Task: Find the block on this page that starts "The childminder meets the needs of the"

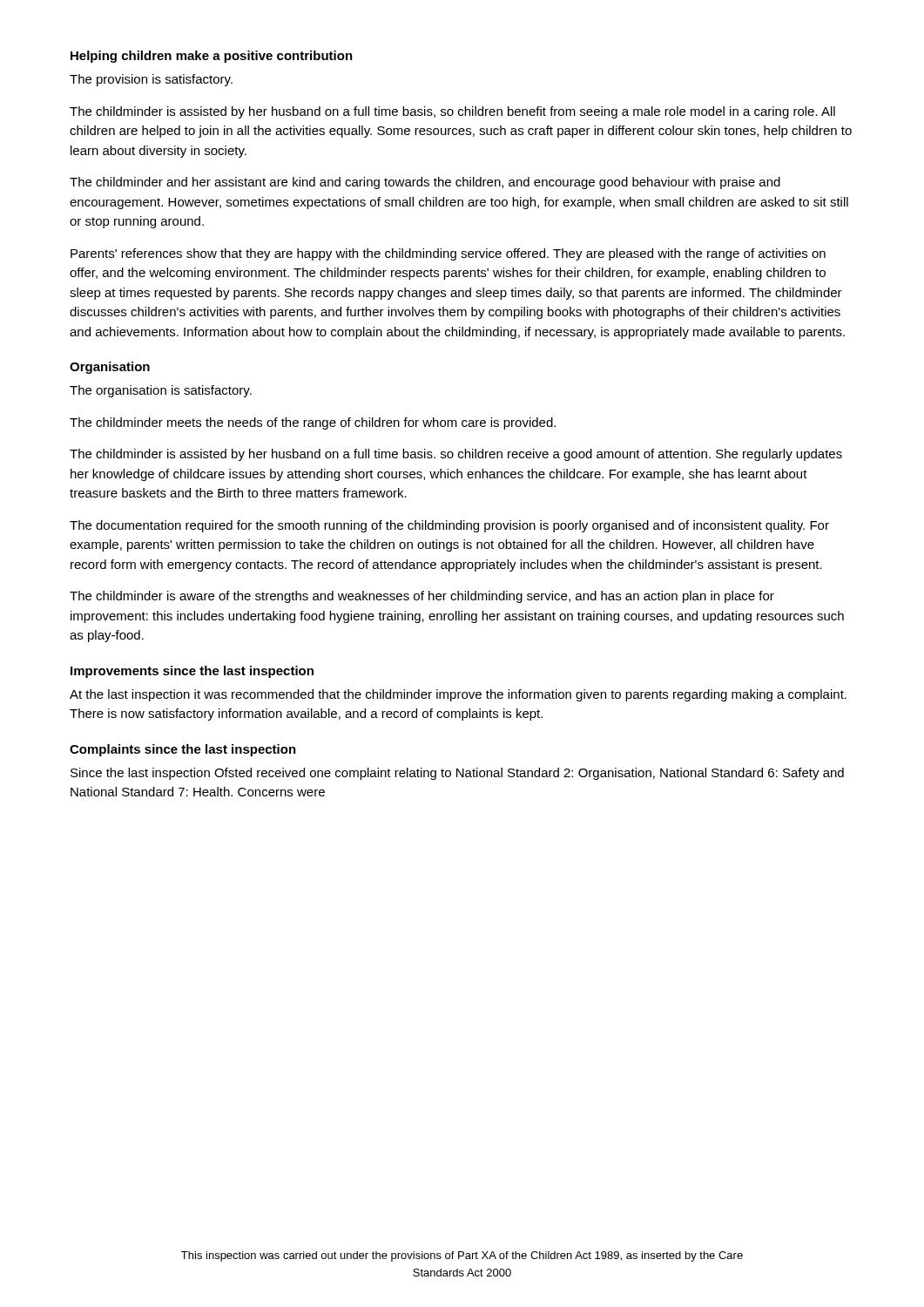Action: coord(313,422)
